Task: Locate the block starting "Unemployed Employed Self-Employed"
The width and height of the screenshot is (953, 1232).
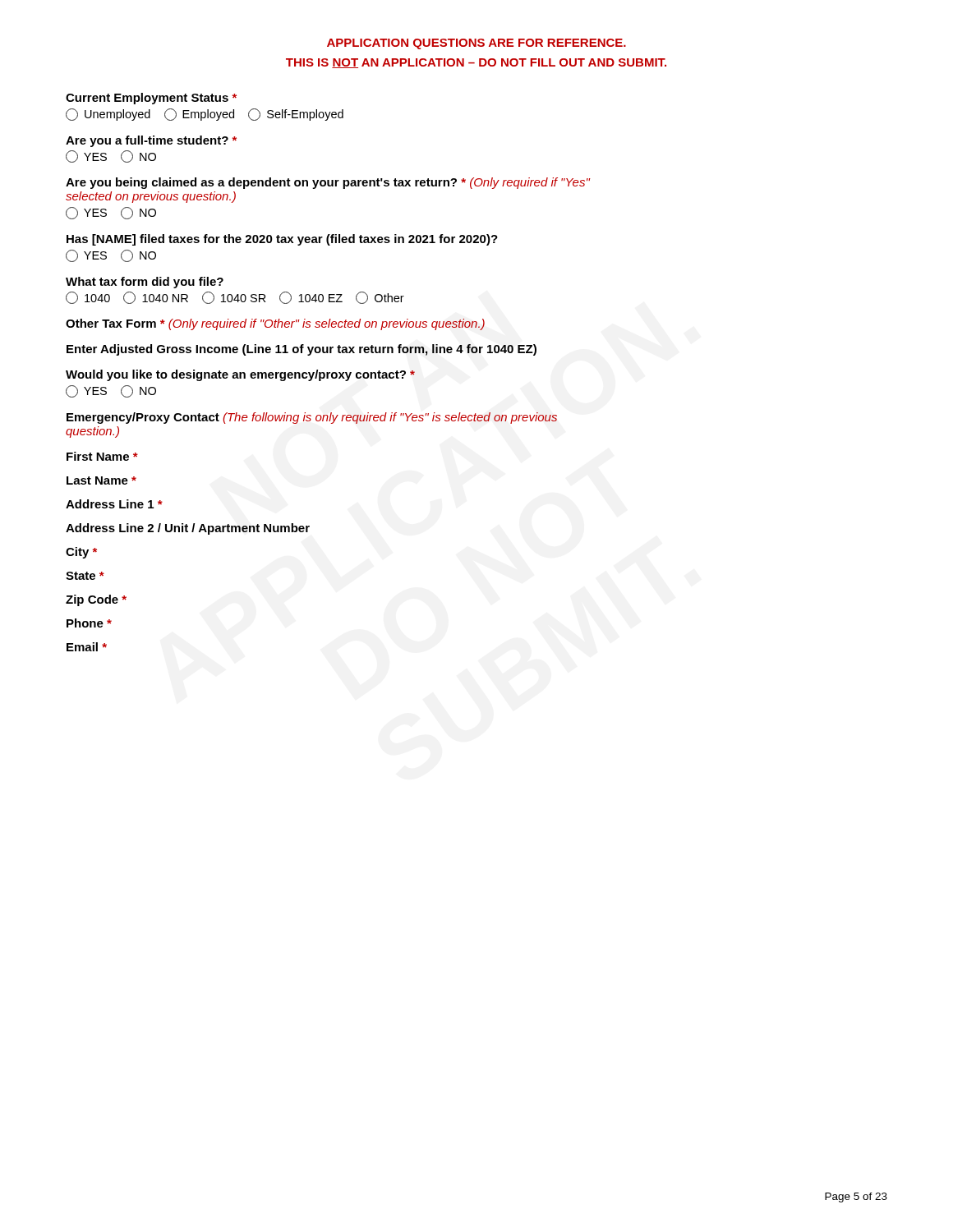Action: (205, 114)
